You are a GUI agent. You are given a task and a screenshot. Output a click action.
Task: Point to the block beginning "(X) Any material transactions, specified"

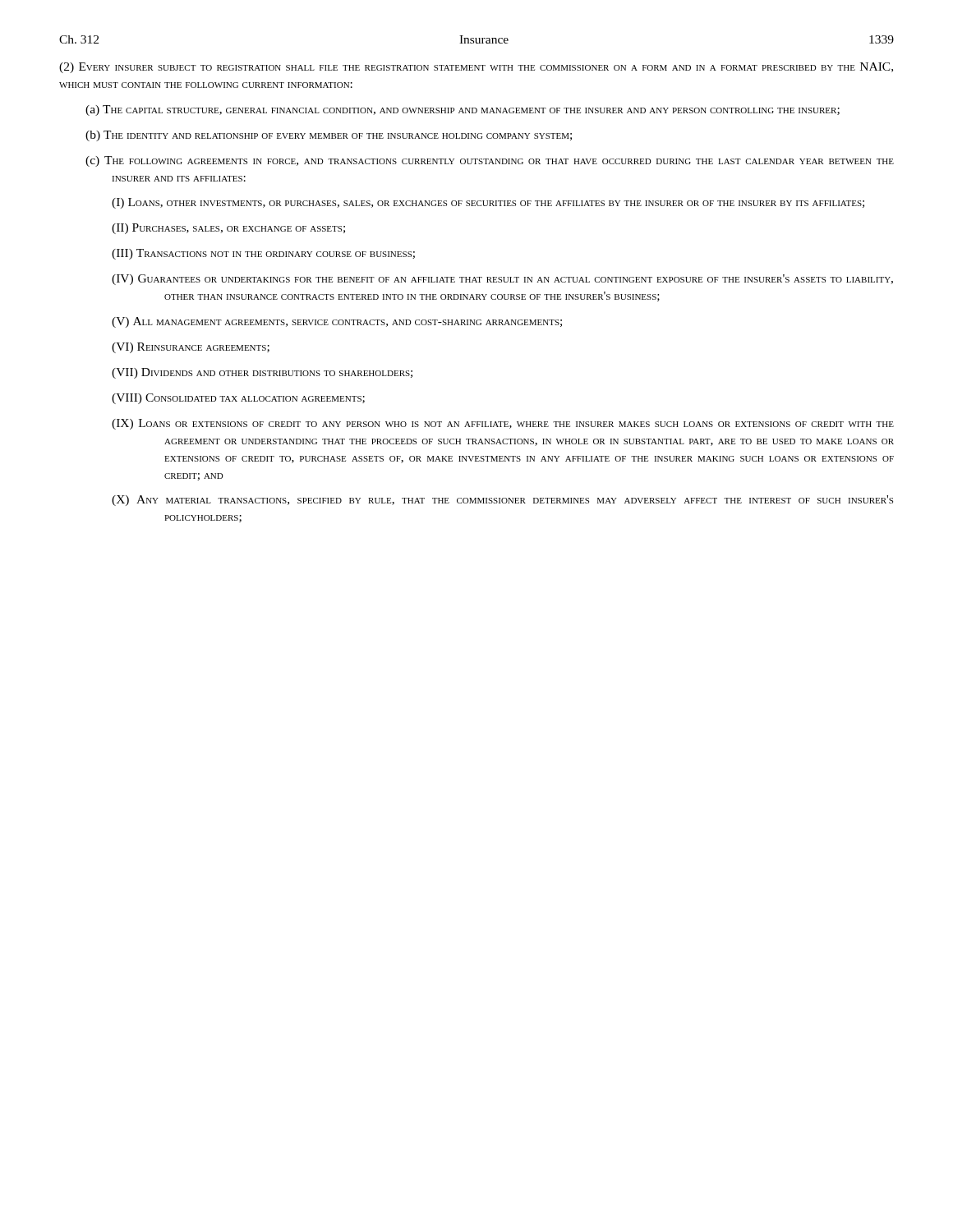(503, 509)
